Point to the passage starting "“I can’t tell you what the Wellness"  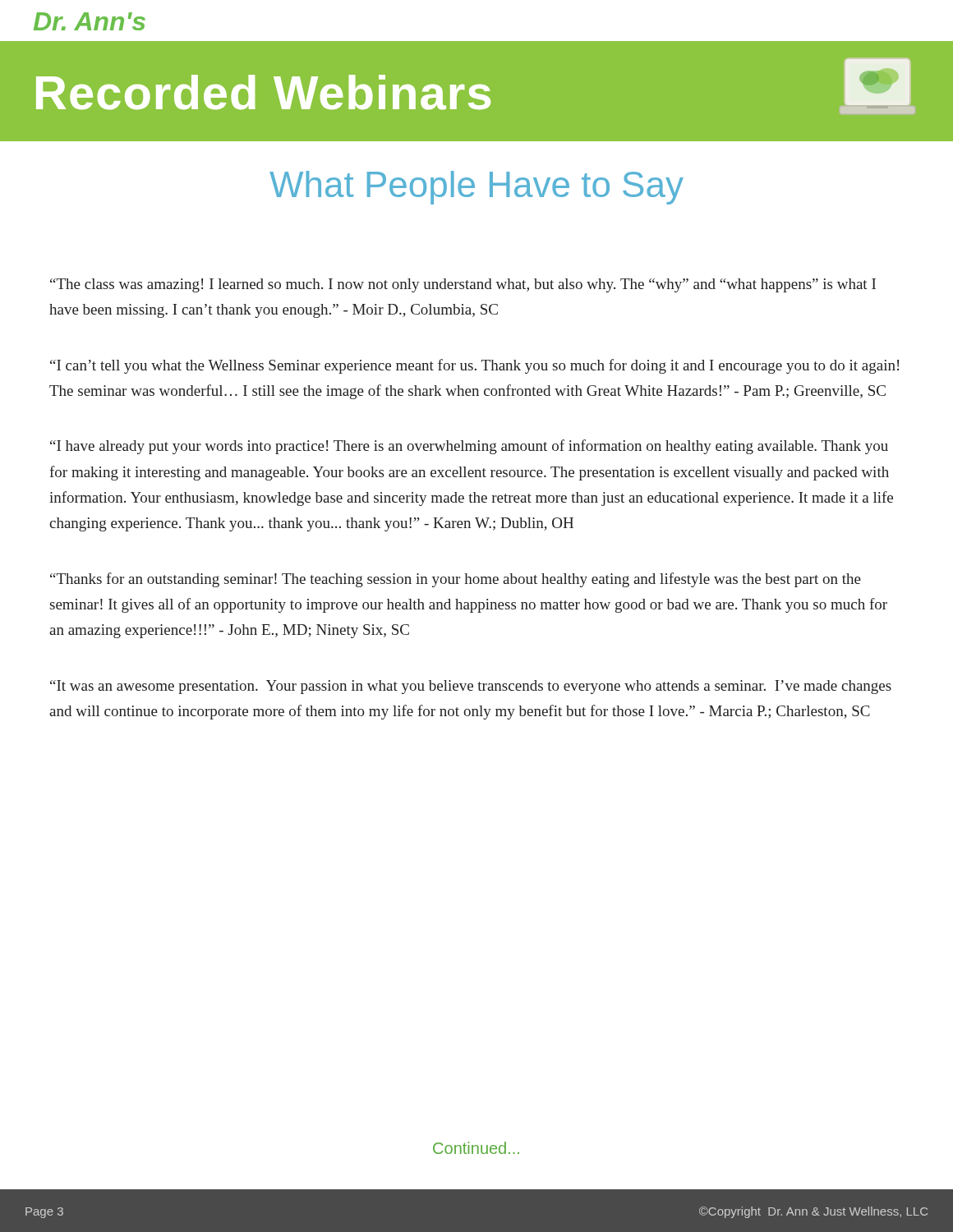tap(475, 378)
